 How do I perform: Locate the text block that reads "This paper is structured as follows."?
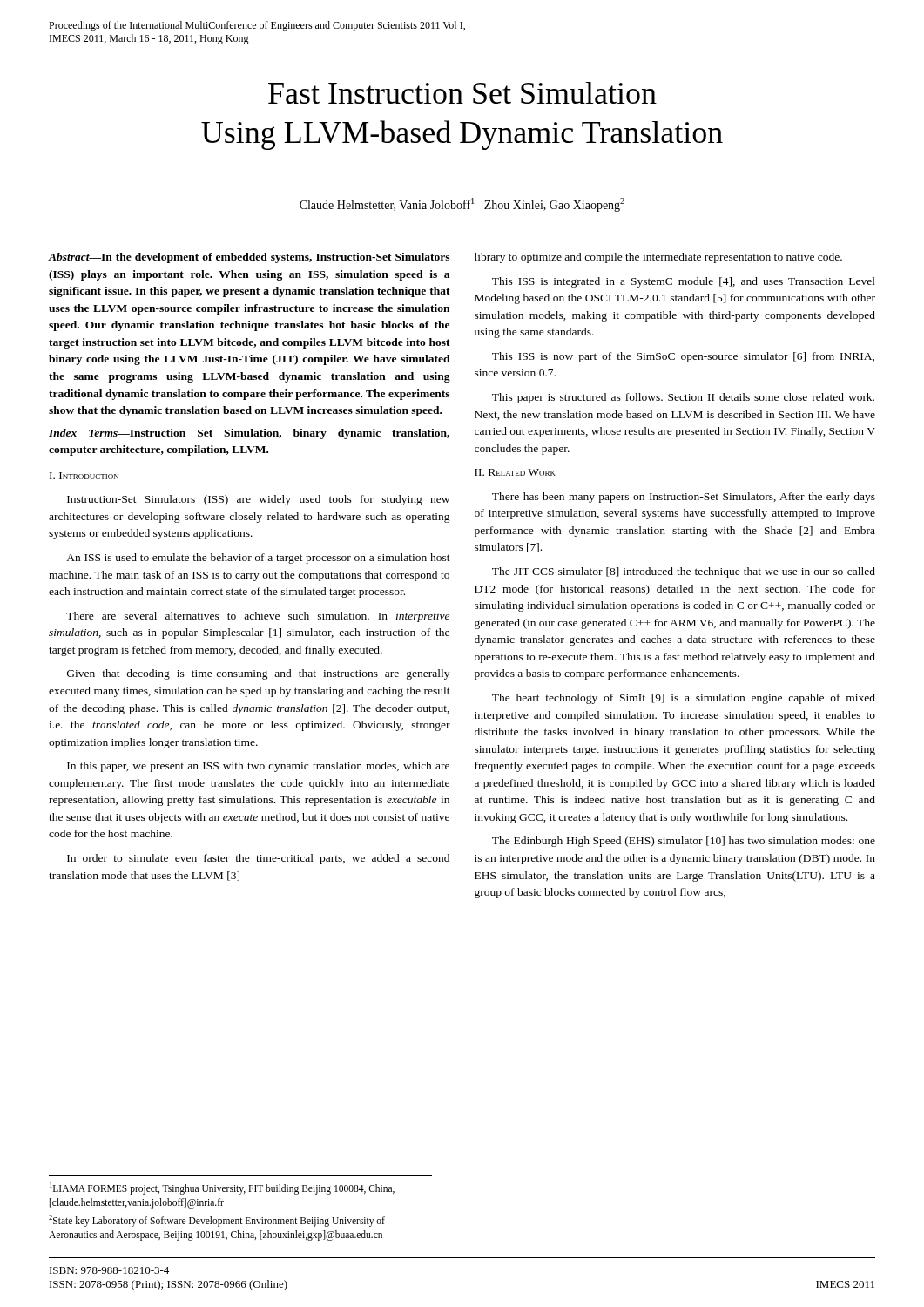point(675,423)
